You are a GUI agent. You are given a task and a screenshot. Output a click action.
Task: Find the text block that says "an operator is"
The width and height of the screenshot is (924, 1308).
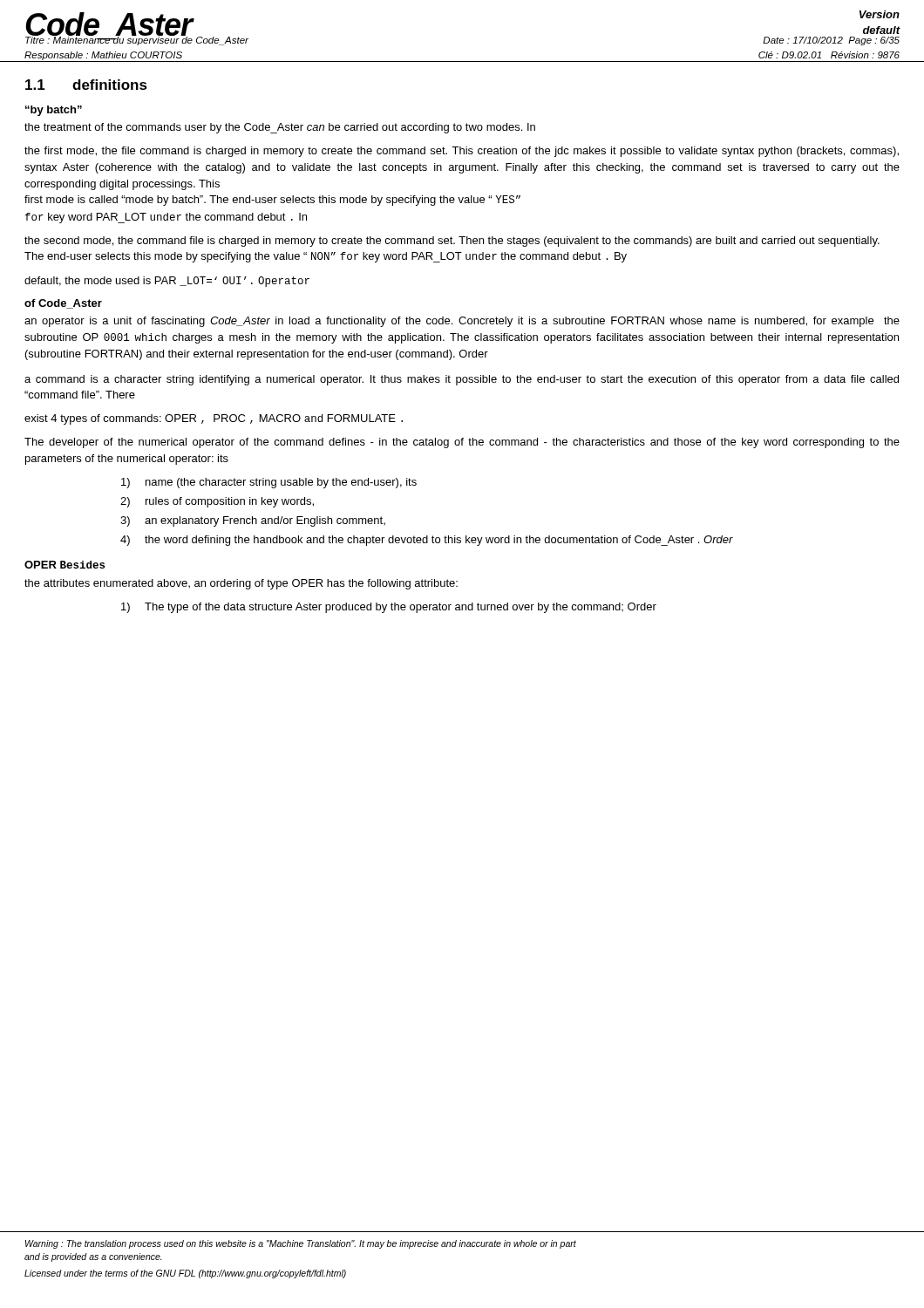(462, 337)
